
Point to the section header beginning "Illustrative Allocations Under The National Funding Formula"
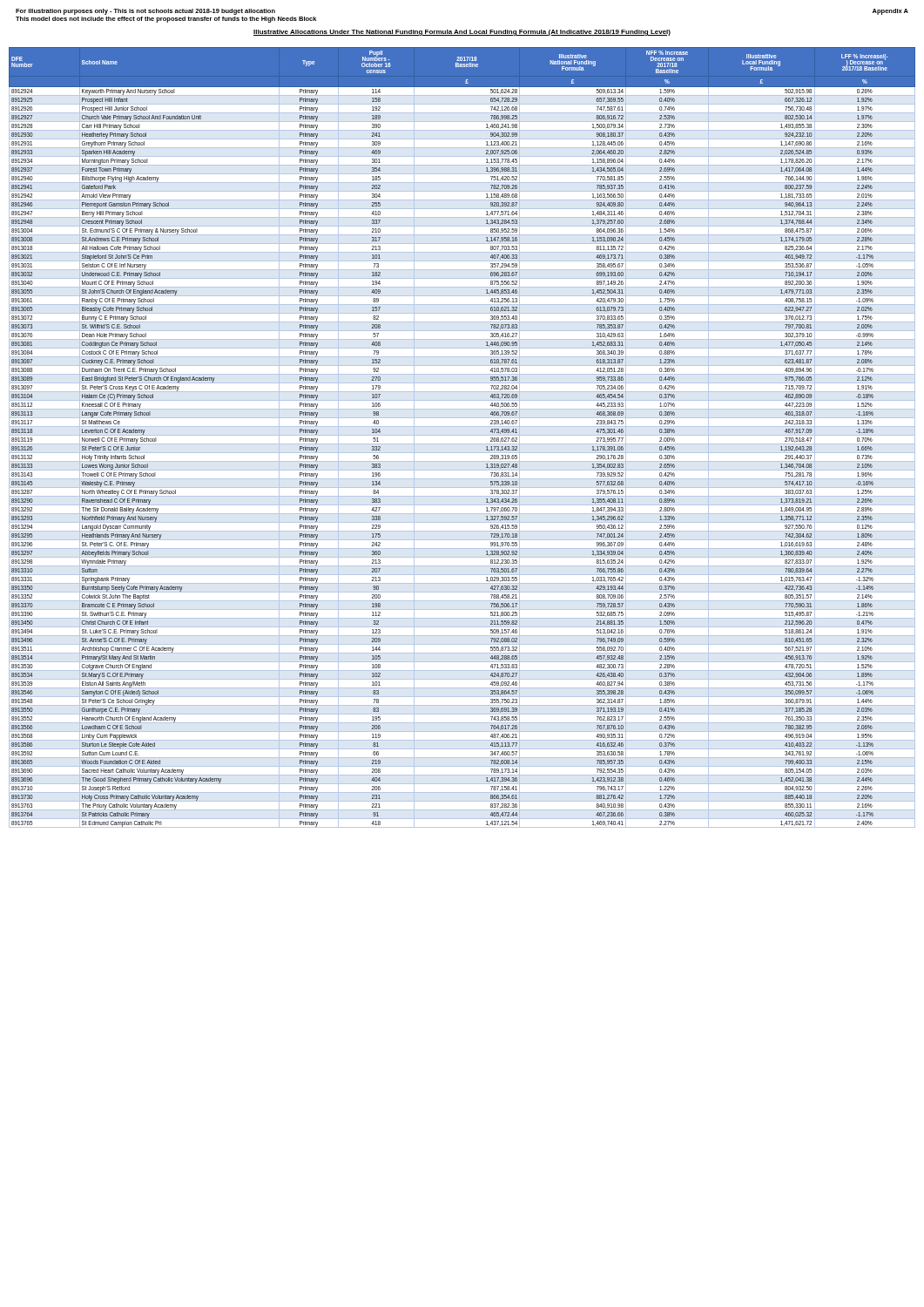click(x=462, y=32)
